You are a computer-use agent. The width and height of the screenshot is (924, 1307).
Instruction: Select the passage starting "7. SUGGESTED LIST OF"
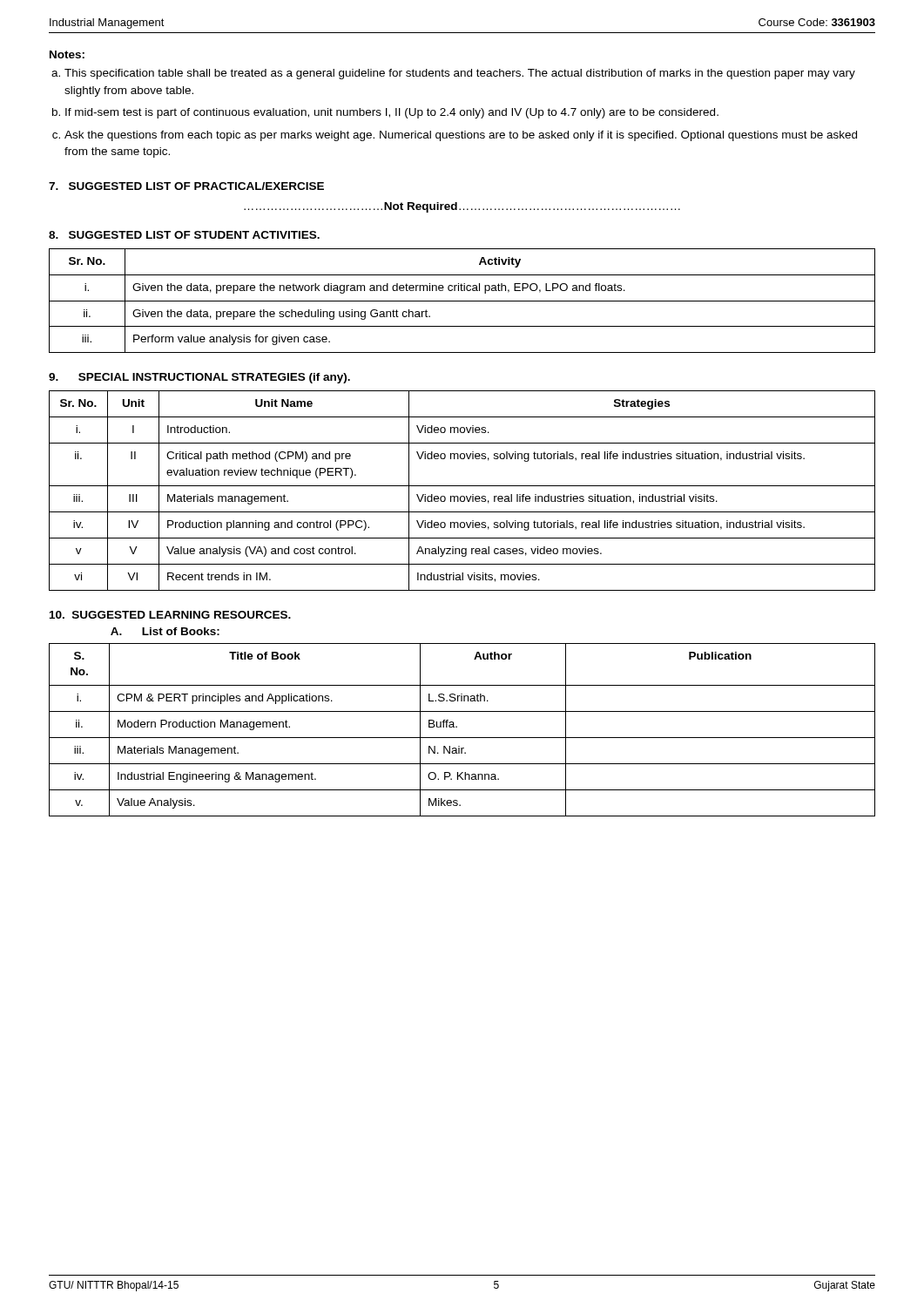(187, 186)
